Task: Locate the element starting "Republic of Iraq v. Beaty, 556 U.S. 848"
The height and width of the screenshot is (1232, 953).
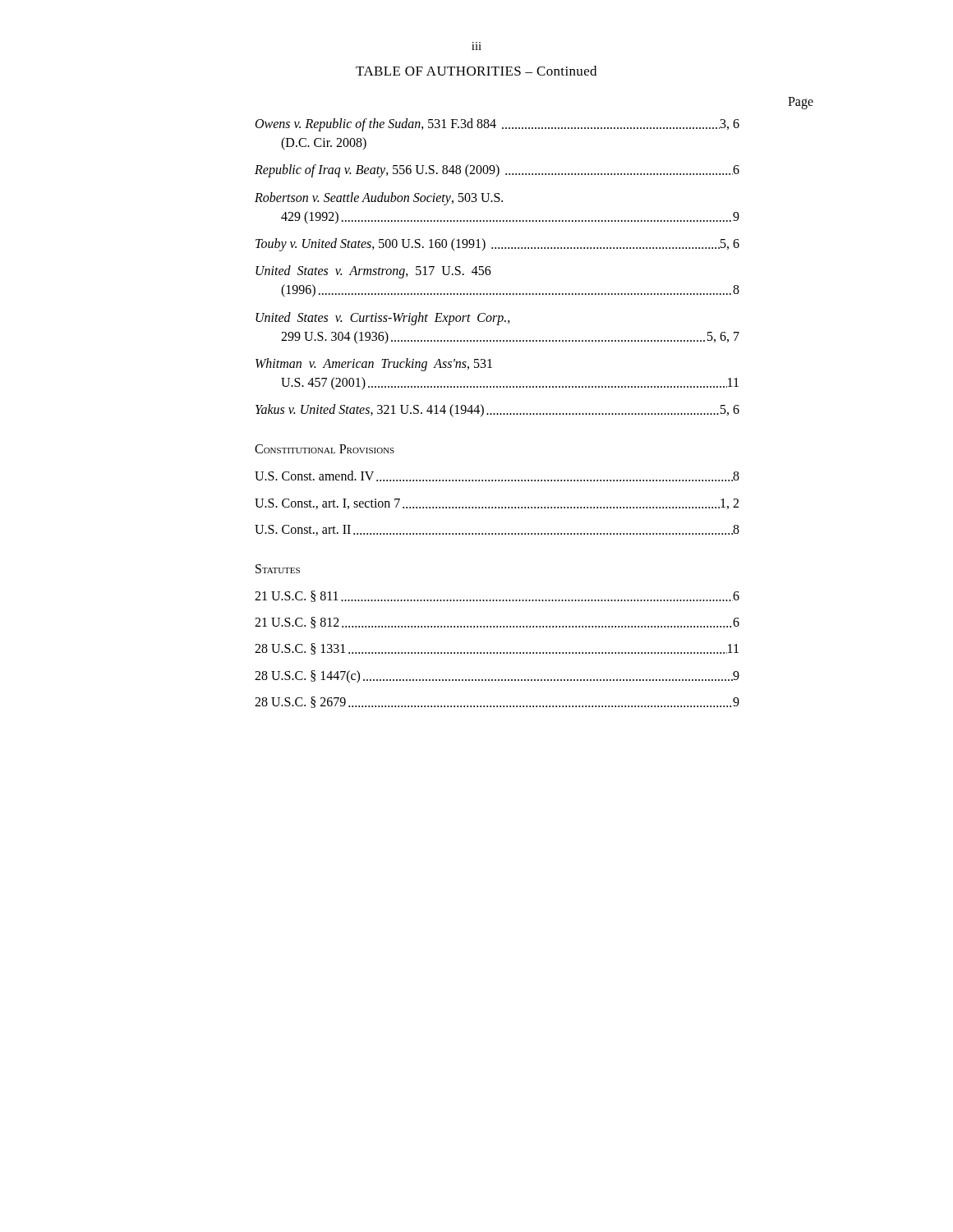Action: pyautogui.click(x=497, y=170)
